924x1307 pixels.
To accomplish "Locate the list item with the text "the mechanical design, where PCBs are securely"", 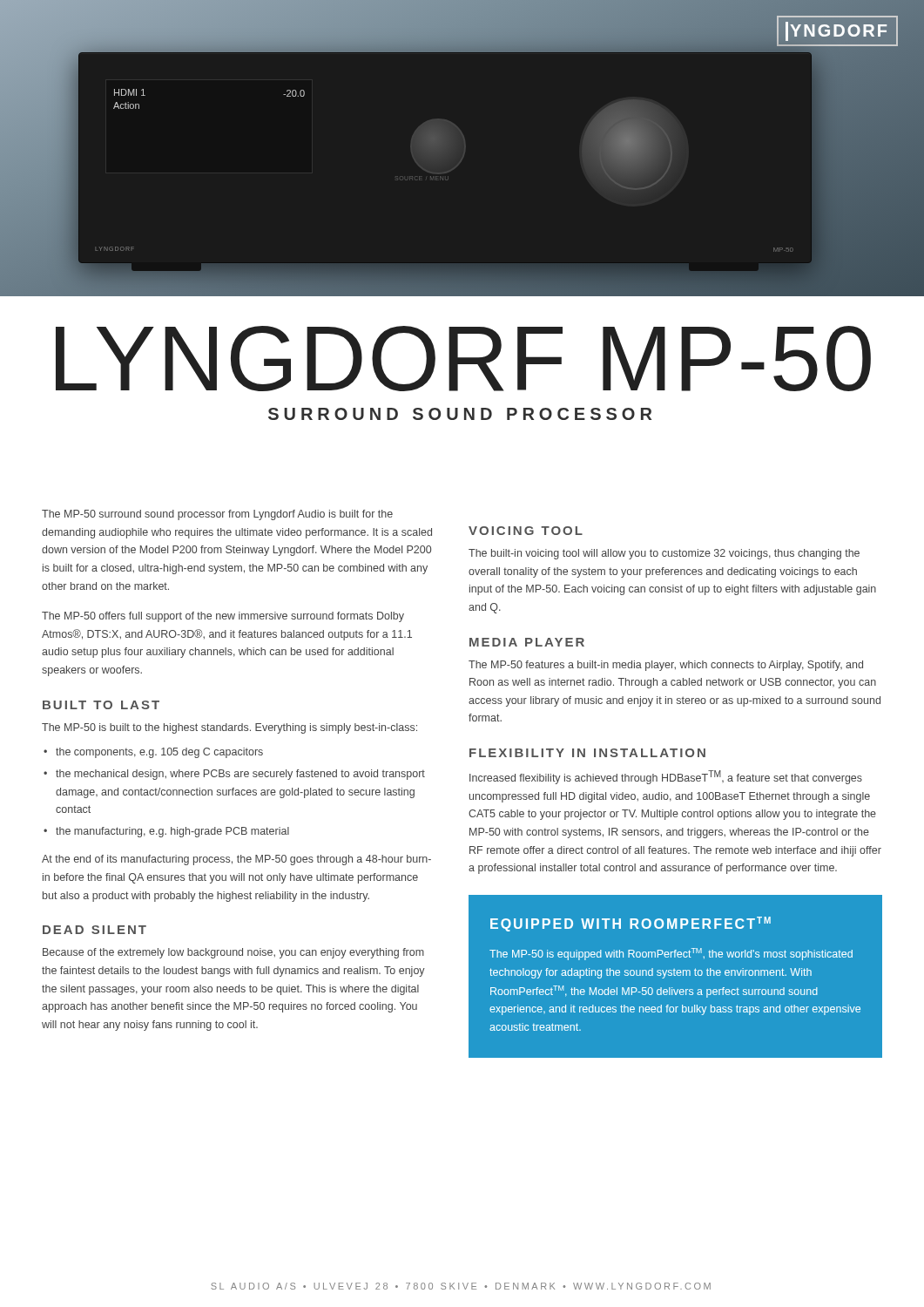I will (x=240, y=792).
